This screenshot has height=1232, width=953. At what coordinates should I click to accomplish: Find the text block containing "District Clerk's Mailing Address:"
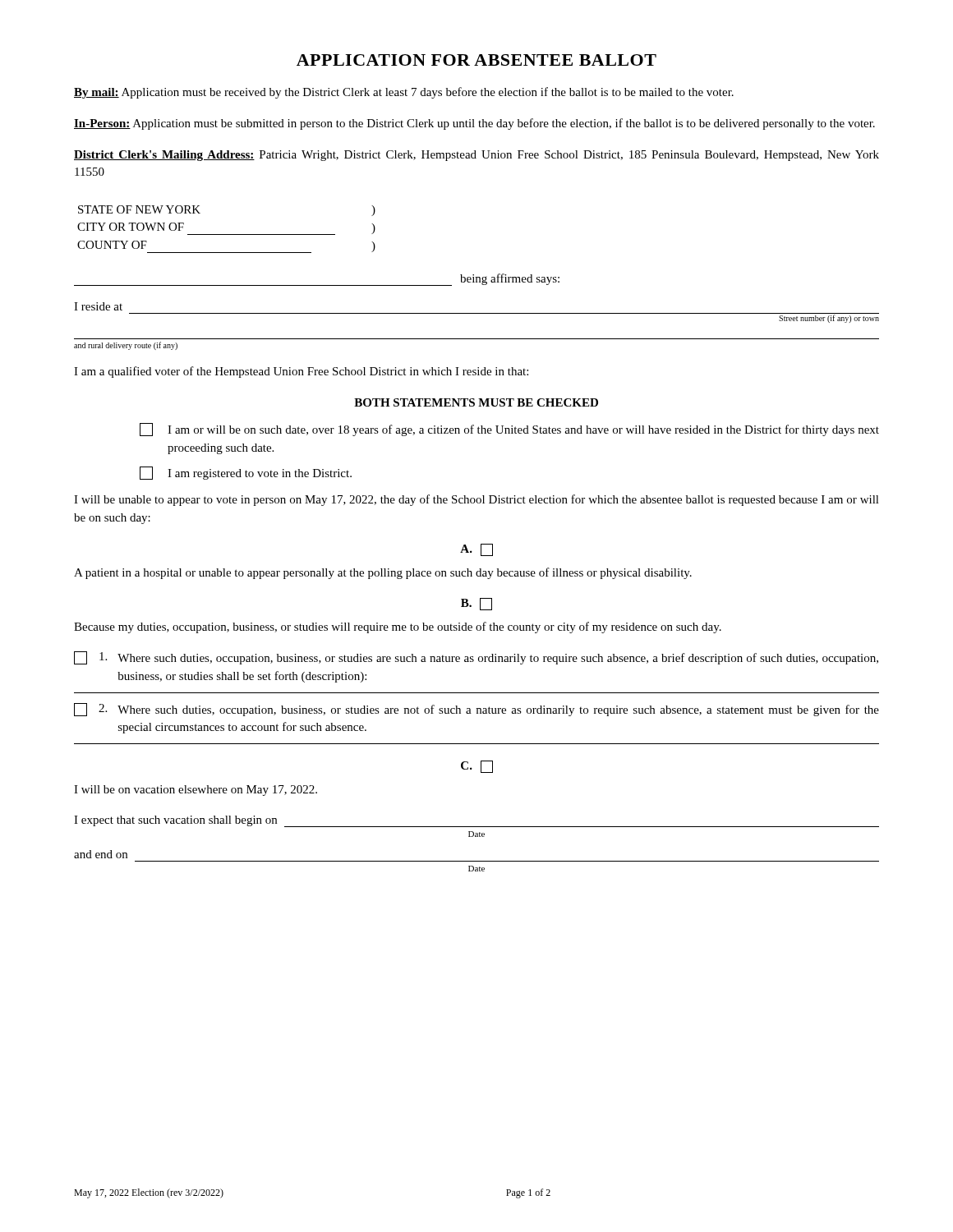pos(476,163)
